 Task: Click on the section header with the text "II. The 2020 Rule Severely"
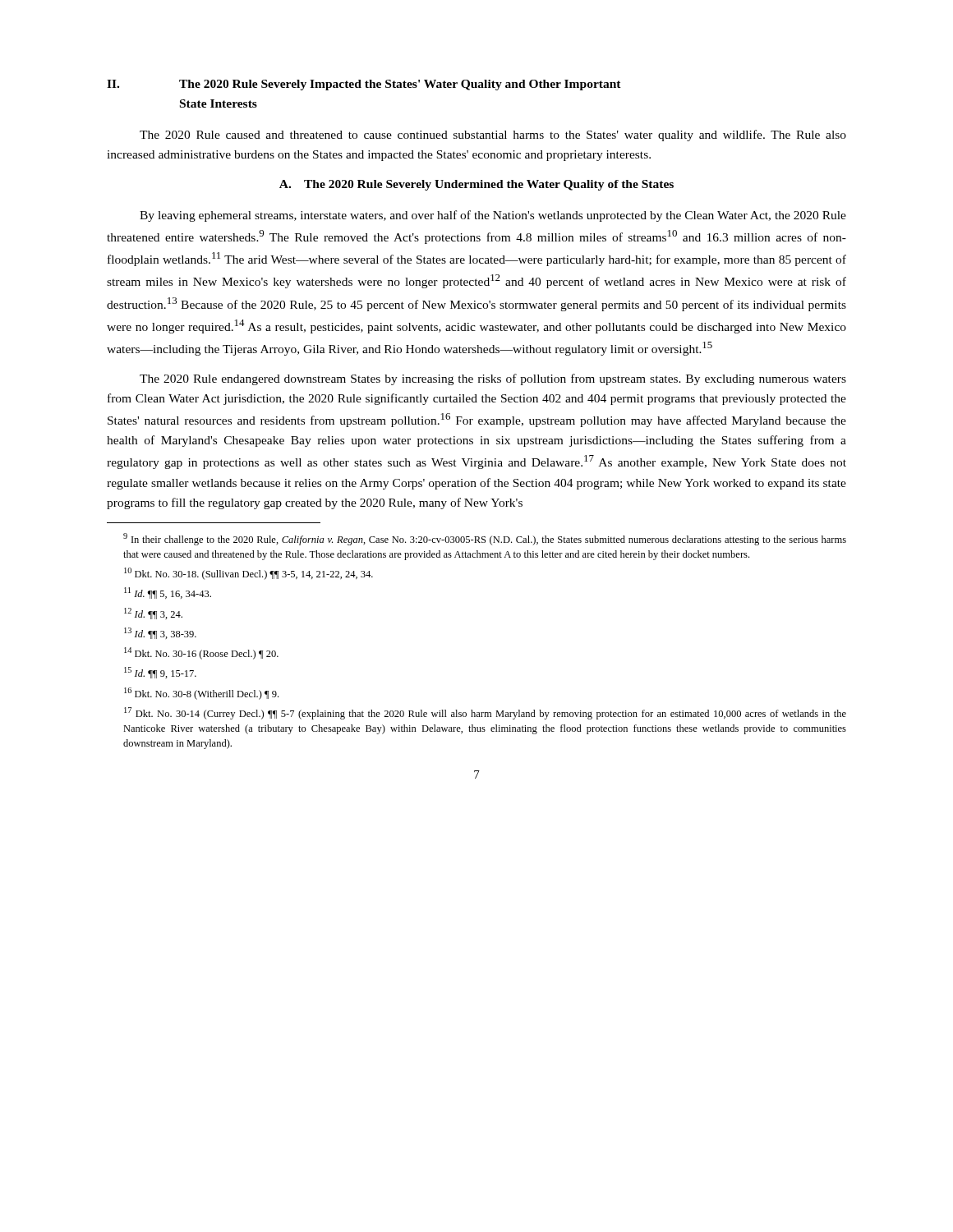[364, 94]
